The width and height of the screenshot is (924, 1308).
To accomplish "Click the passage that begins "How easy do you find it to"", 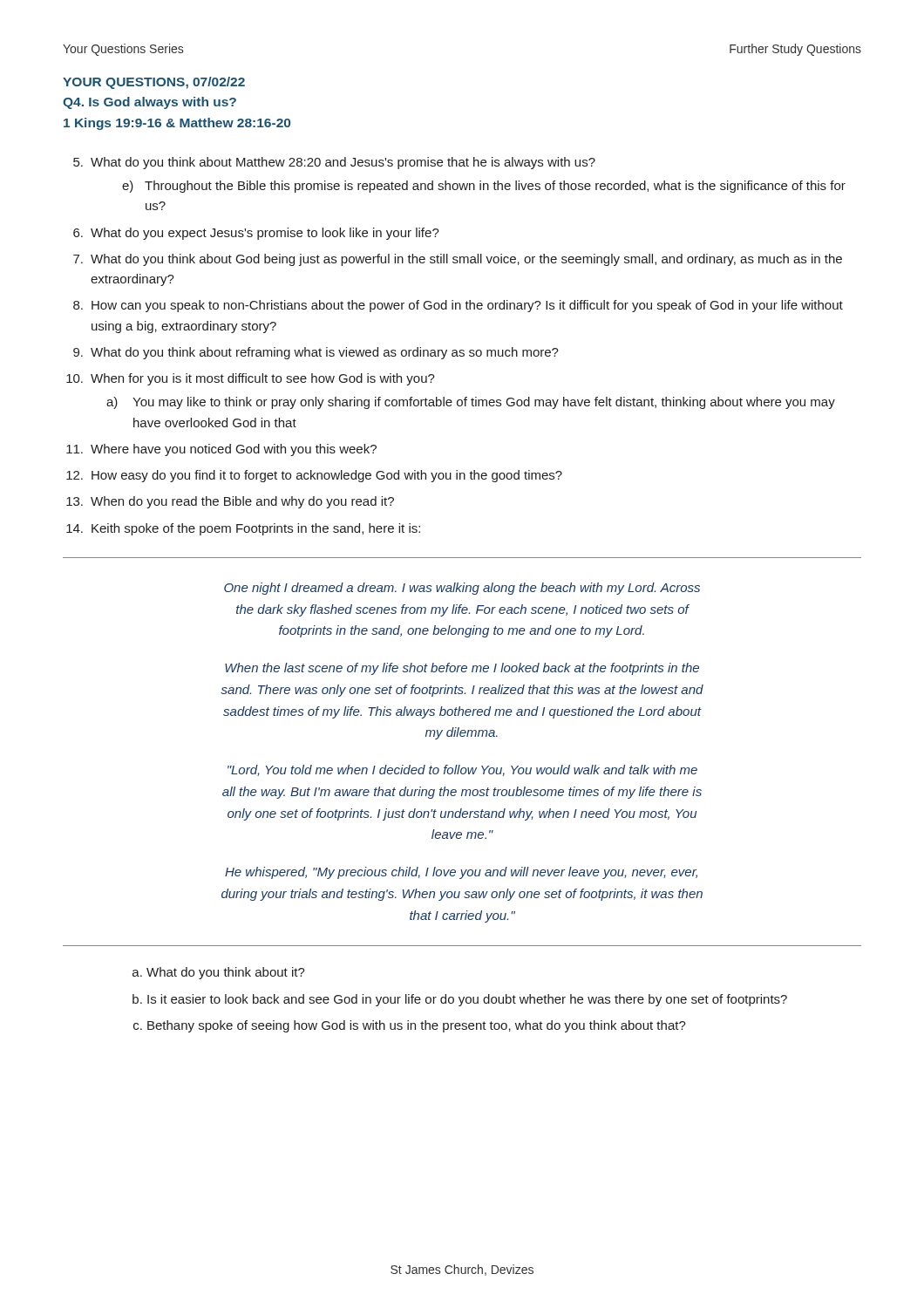I will click(326, 475).
